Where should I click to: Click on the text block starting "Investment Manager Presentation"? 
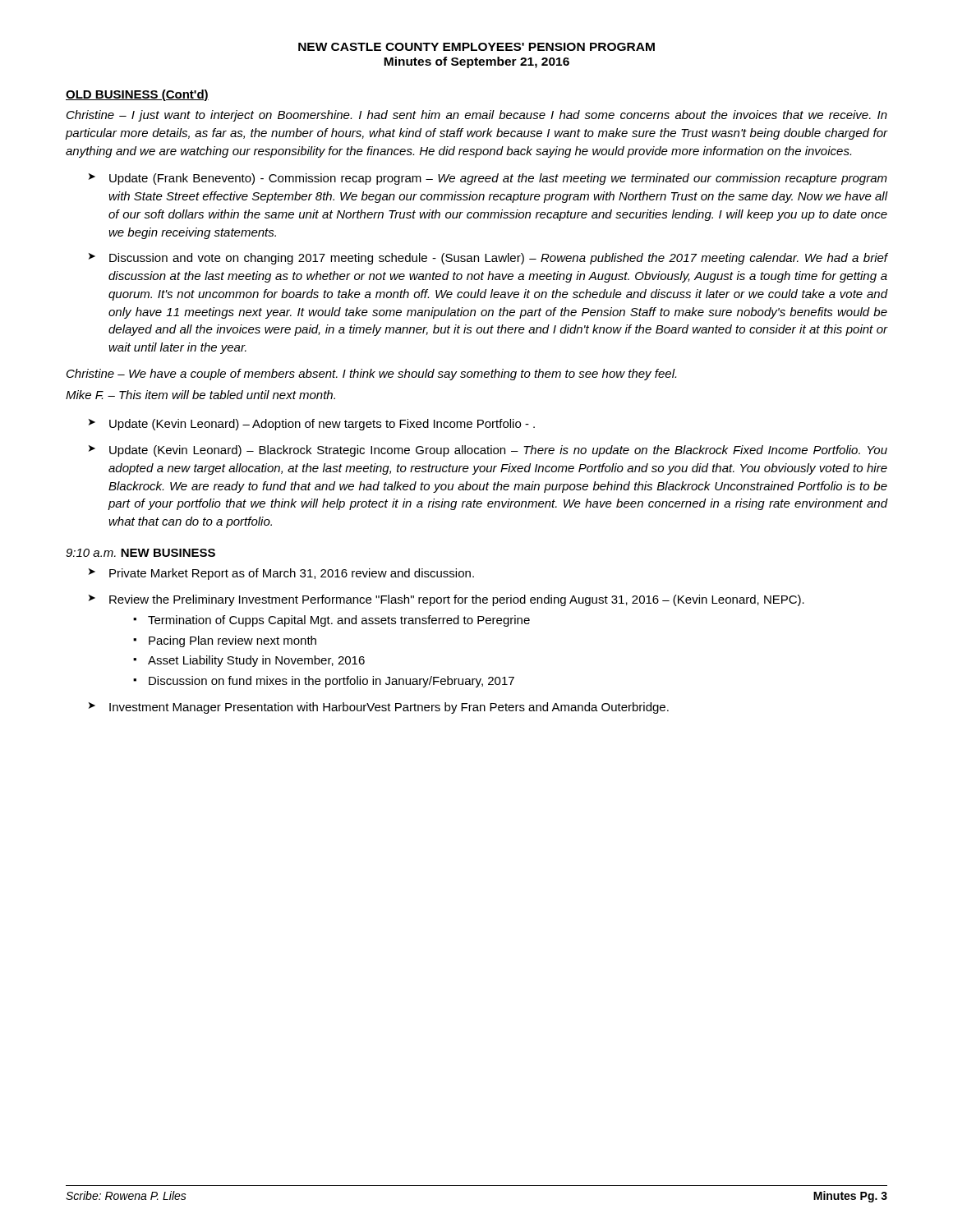click(389, 707)
